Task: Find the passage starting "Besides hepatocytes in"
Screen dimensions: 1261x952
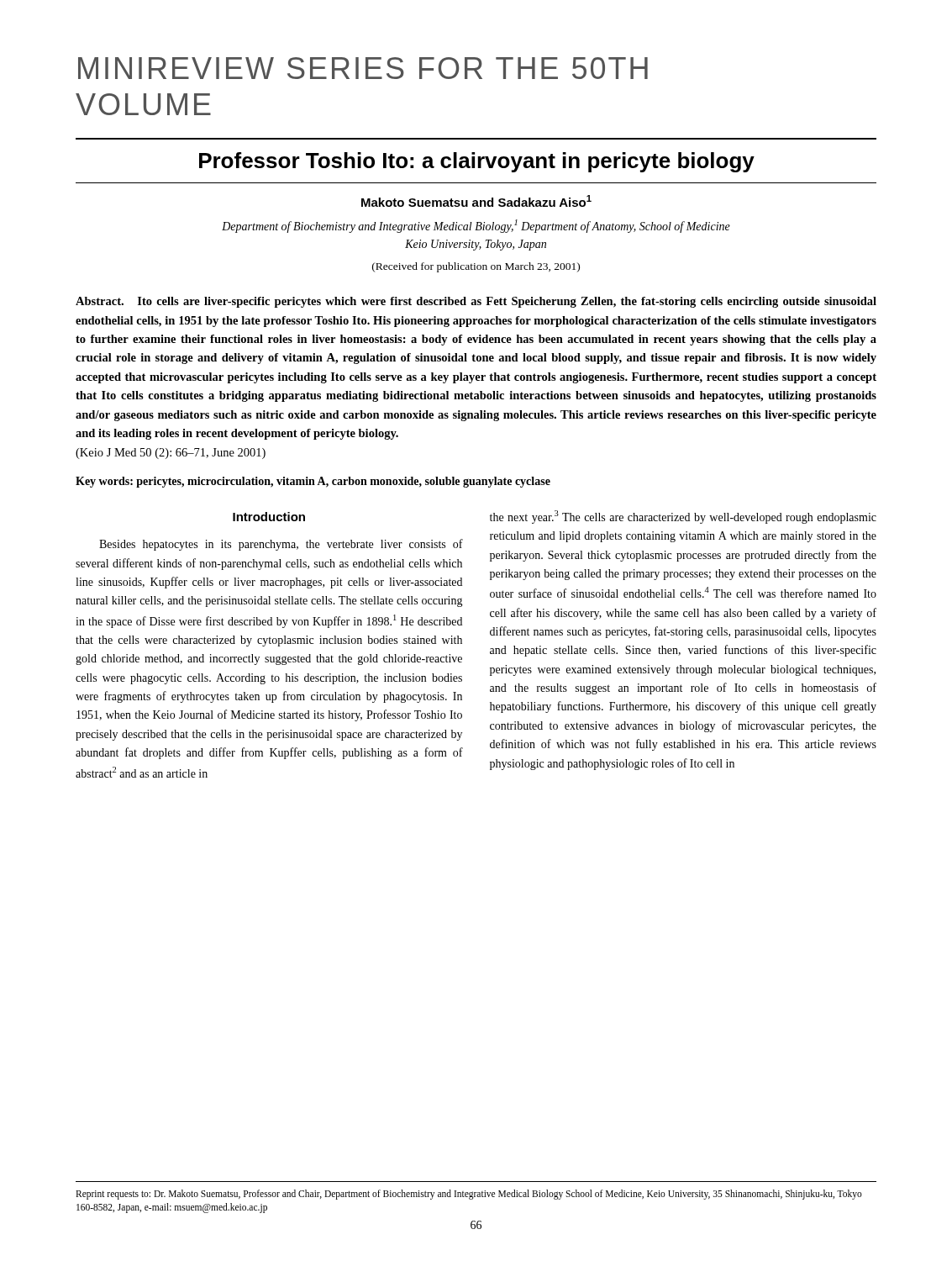Action: pos(269,659)
